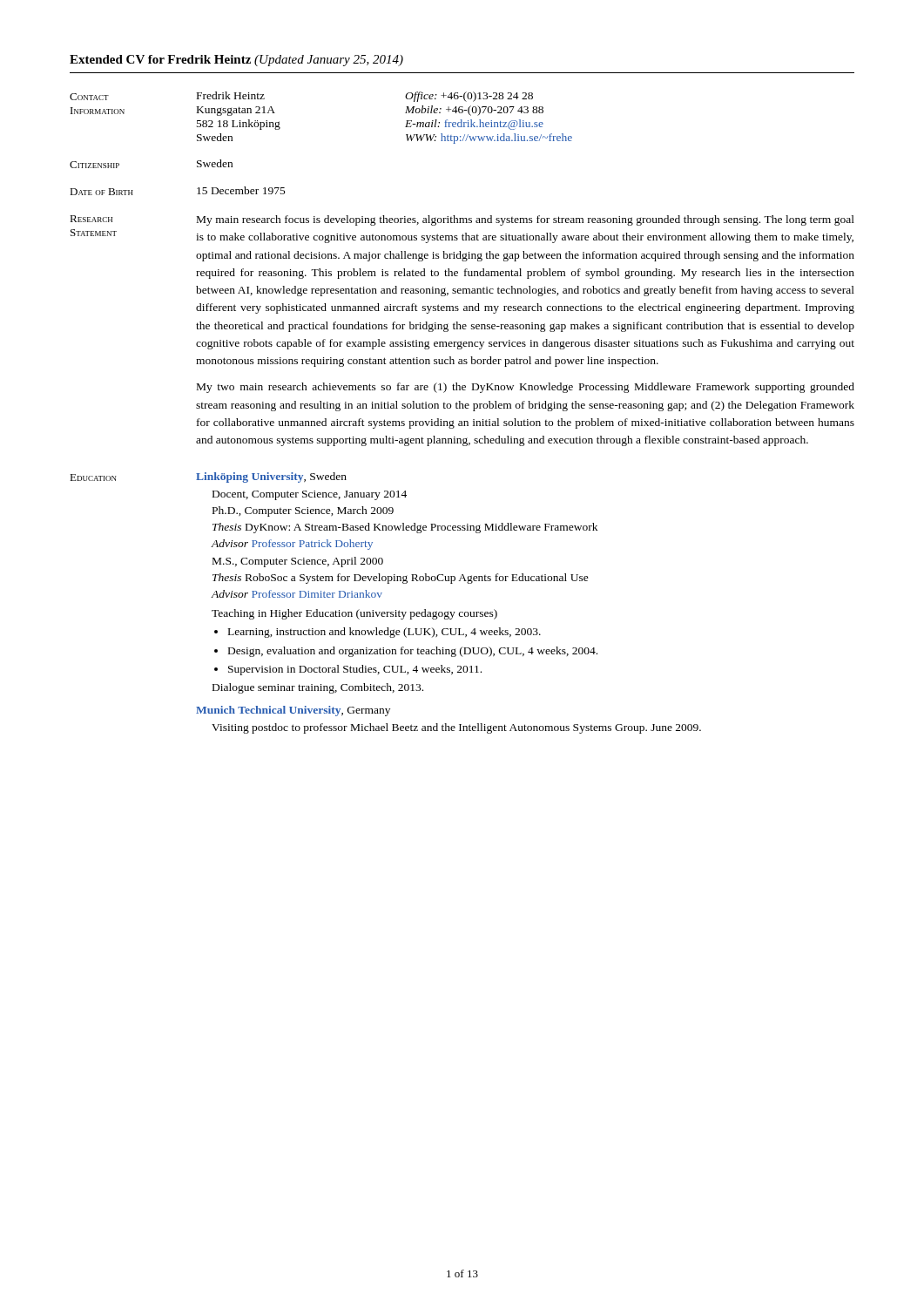Viewport: 924px width, 1307px height.
Task: Where is the passage that starts "Date of Birth 15"?
Action: click(100, 190)
